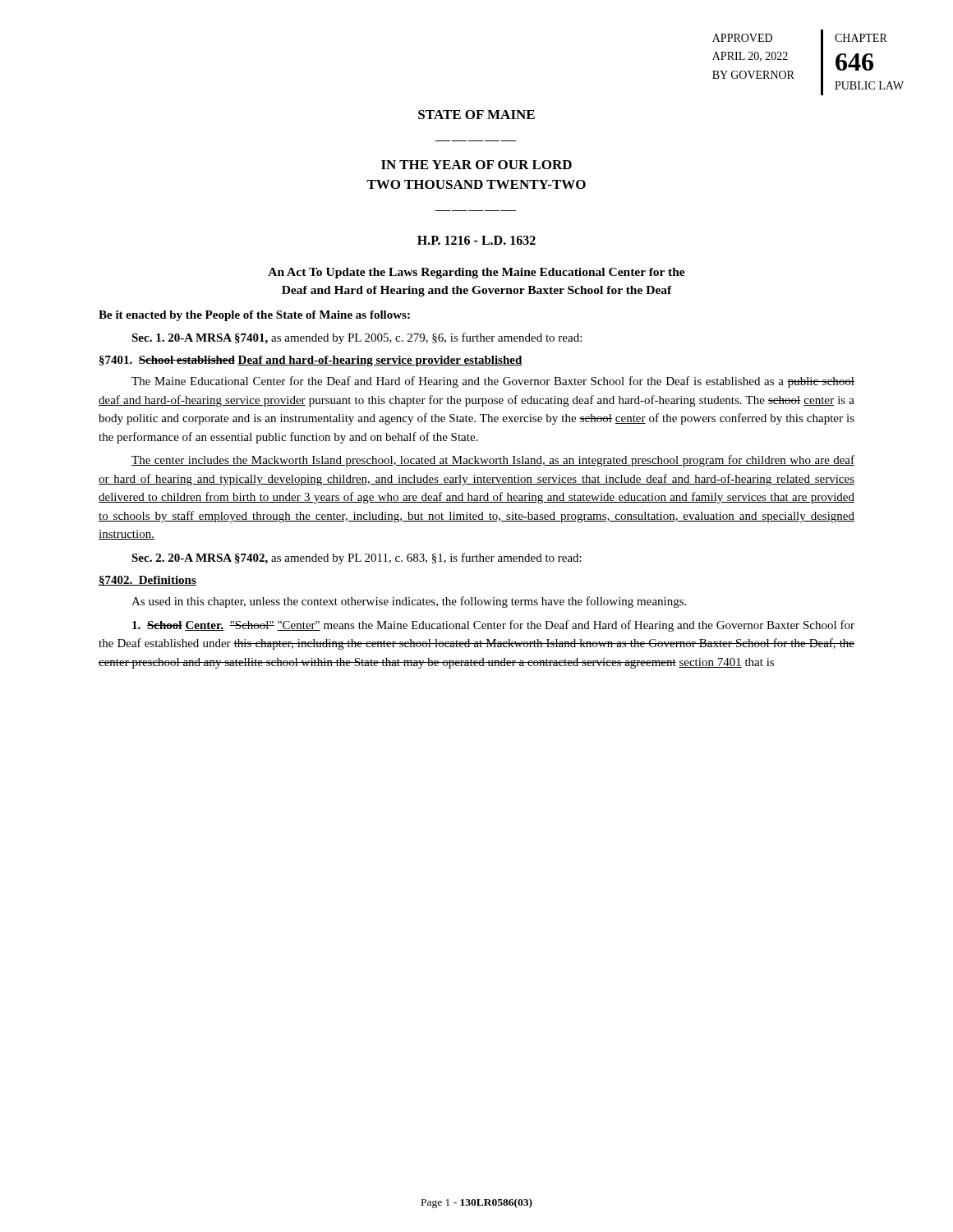The height and width of the screenshot is (1232, 953).
Task: Click on the text block containing "As used in this chapter, unless"
Action: click(409, 602)
